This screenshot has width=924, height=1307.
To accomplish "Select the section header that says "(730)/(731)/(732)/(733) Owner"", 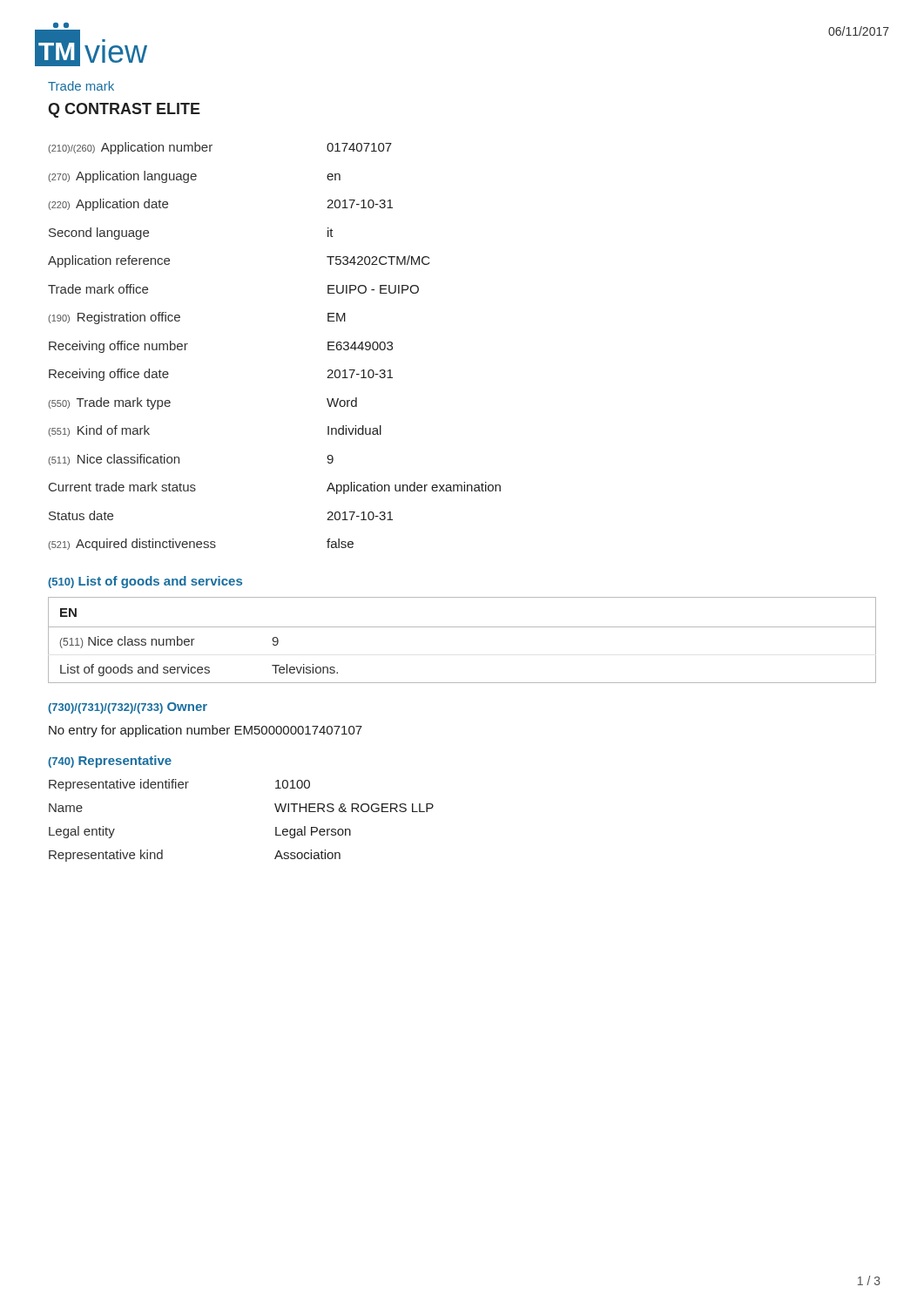I will (128, 706).
